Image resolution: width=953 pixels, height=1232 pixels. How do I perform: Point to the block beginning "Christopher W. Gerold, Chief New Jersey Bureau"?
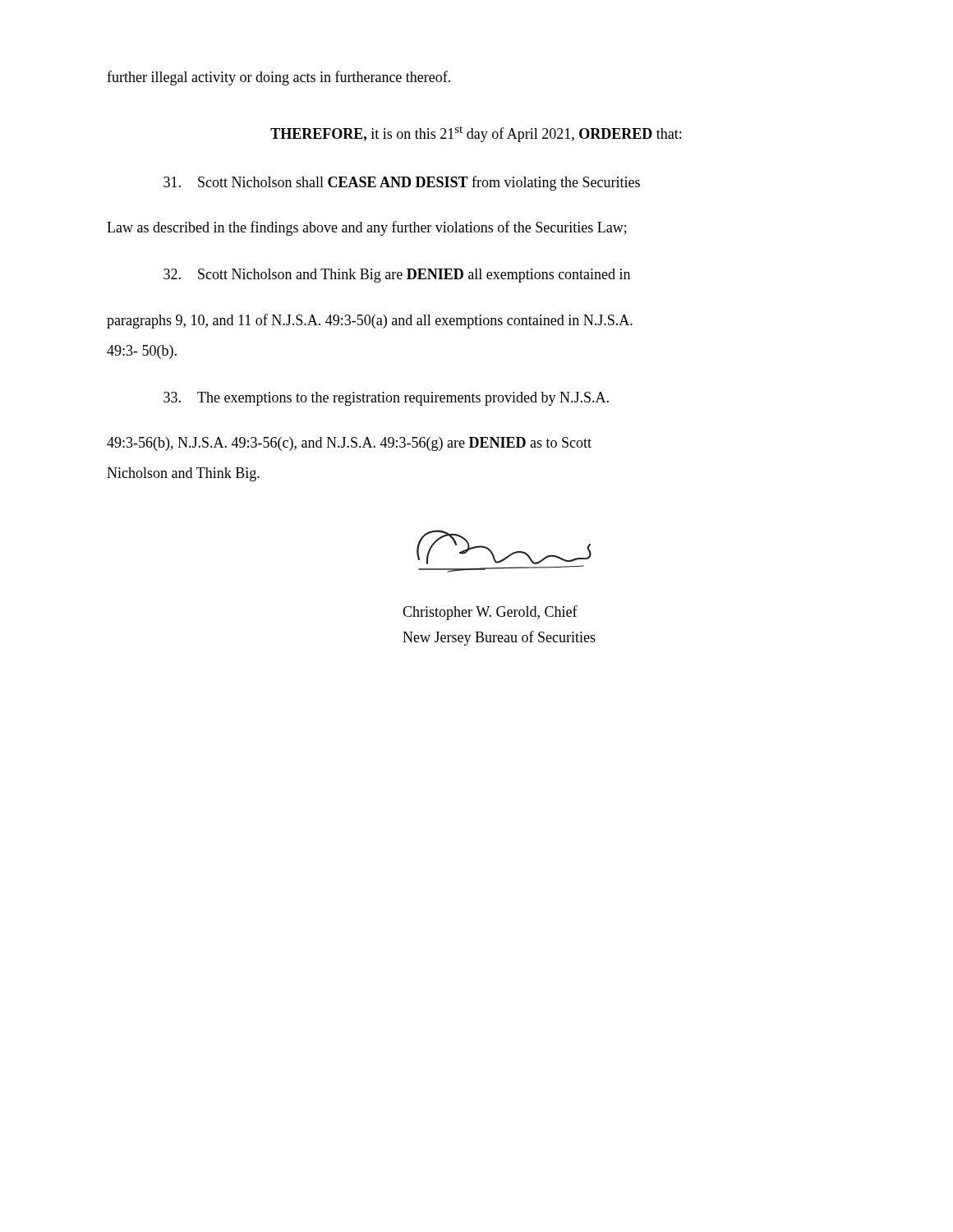click(x=499, y=624)
